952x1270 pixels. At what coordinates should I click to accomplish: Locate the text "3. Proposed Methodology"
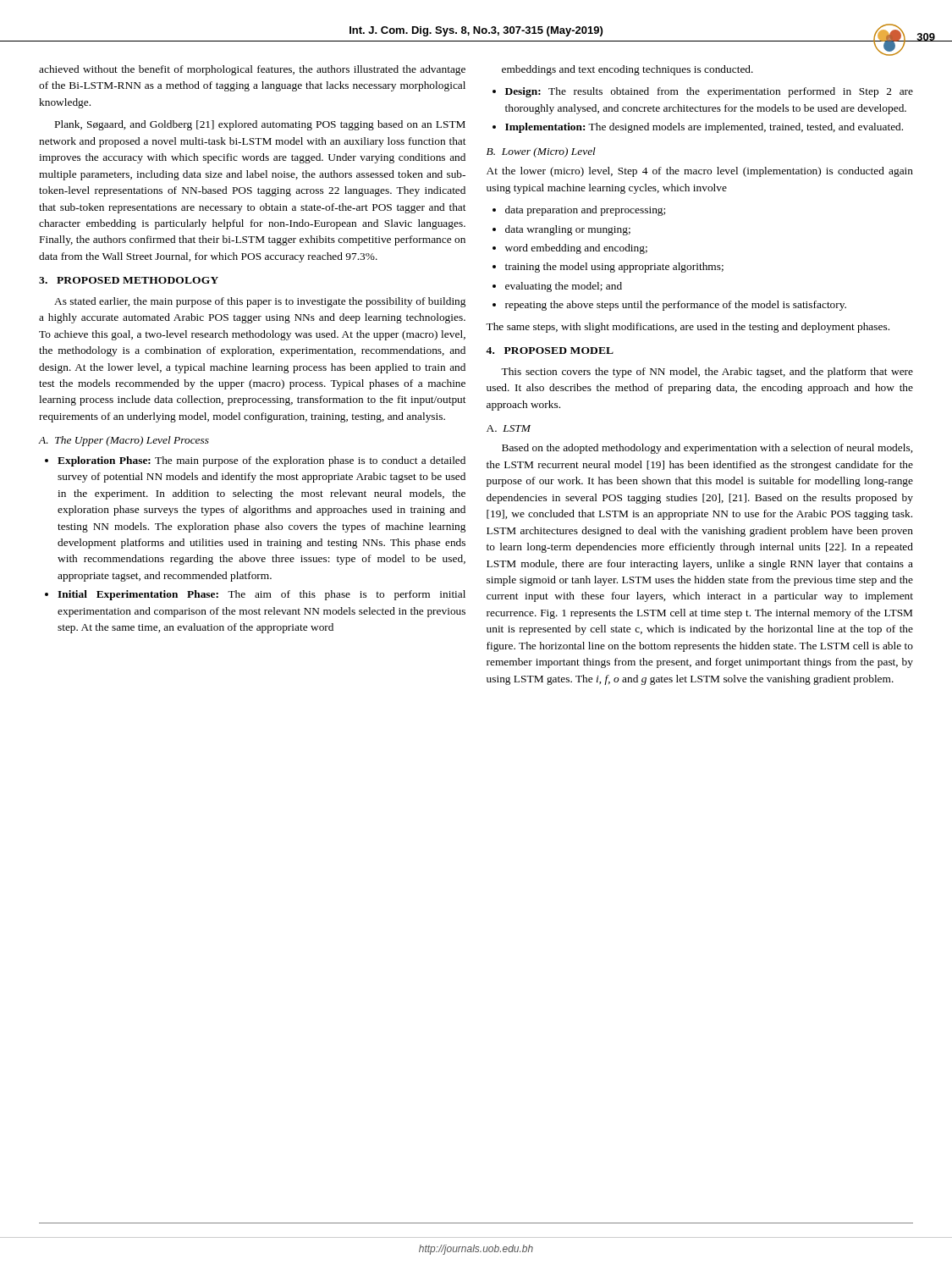[x=129, y=280]
